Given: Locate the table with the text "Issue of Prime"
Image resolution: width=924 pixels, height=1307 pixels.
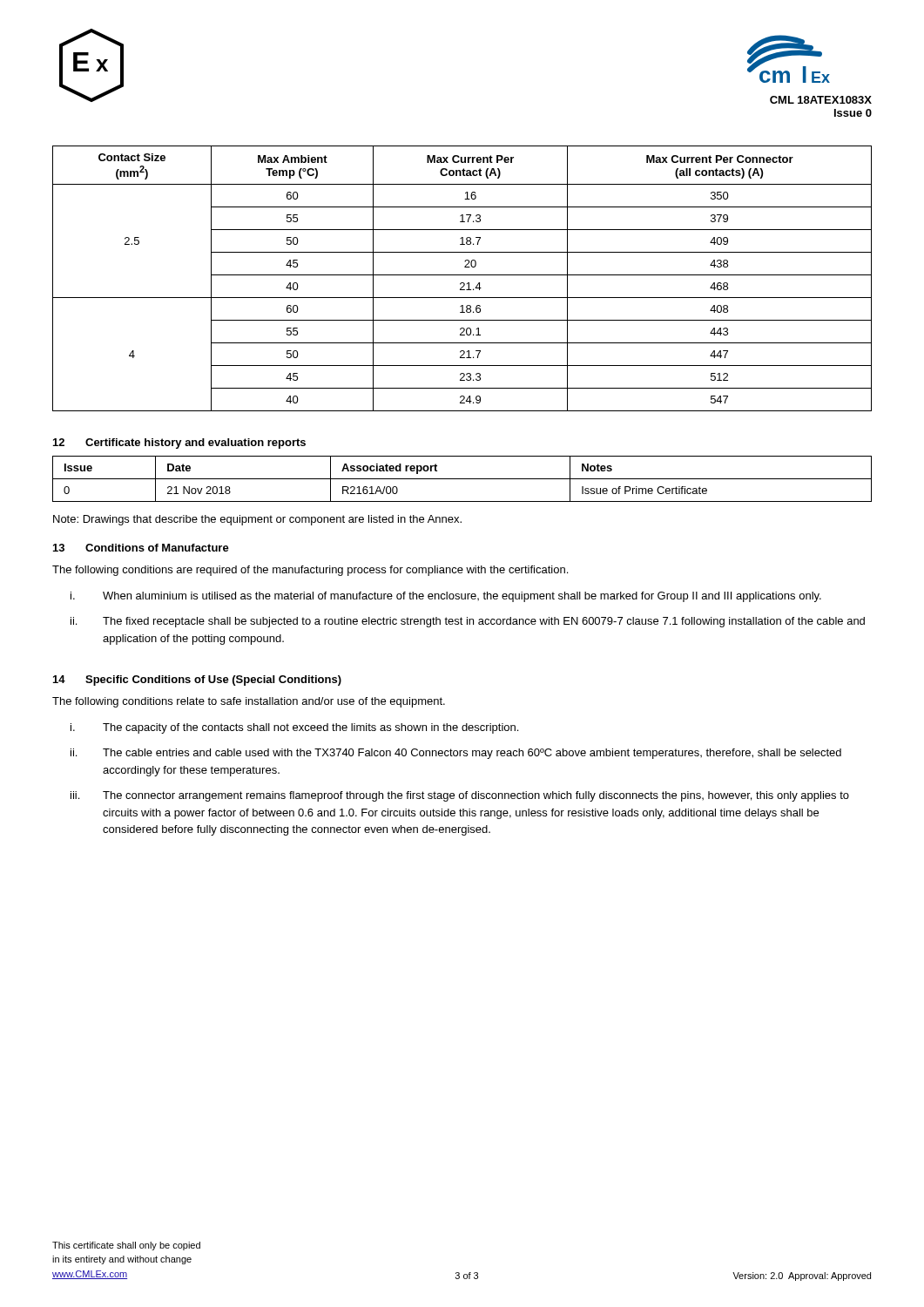Looking at the screenshot, I should click(x=462, y=479).
